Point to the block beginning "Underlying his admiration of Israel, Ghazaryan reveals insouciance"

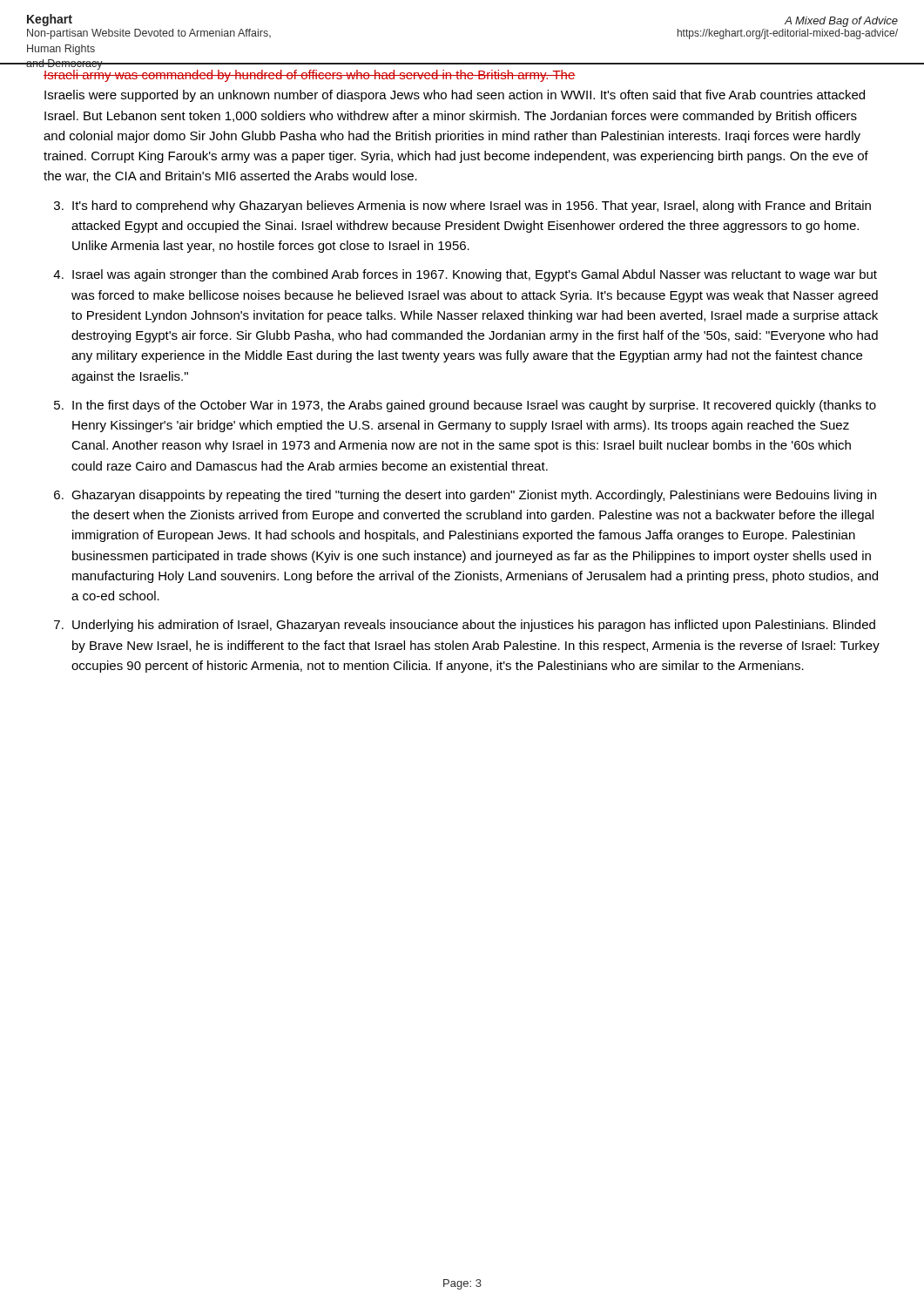click(x=475, y=645)
